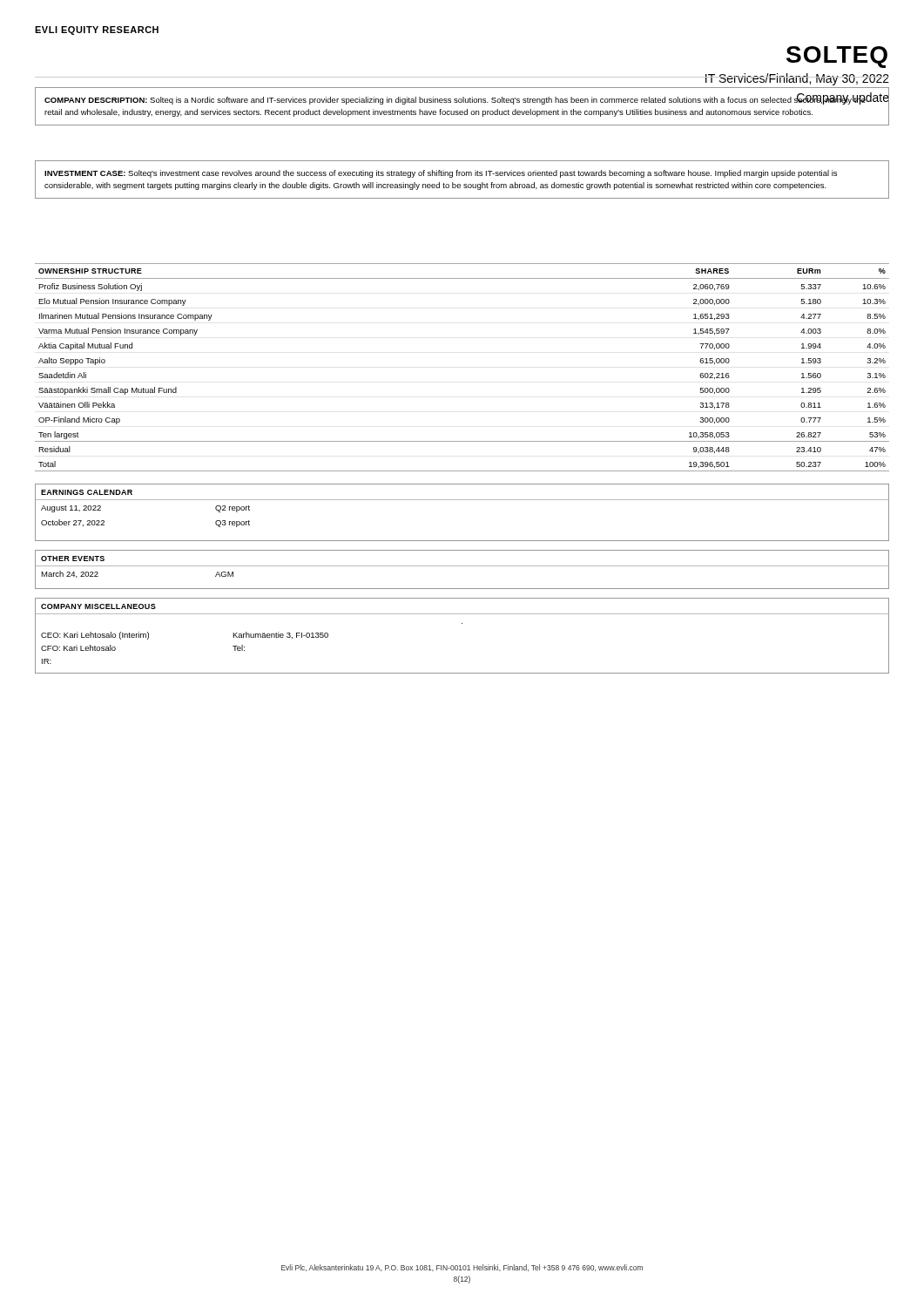Where is the passage that starts ". CEO: Kari Lehtosalo (Interim) Karhumäentie"?
924x1307 pixels.
coord(462,644)
